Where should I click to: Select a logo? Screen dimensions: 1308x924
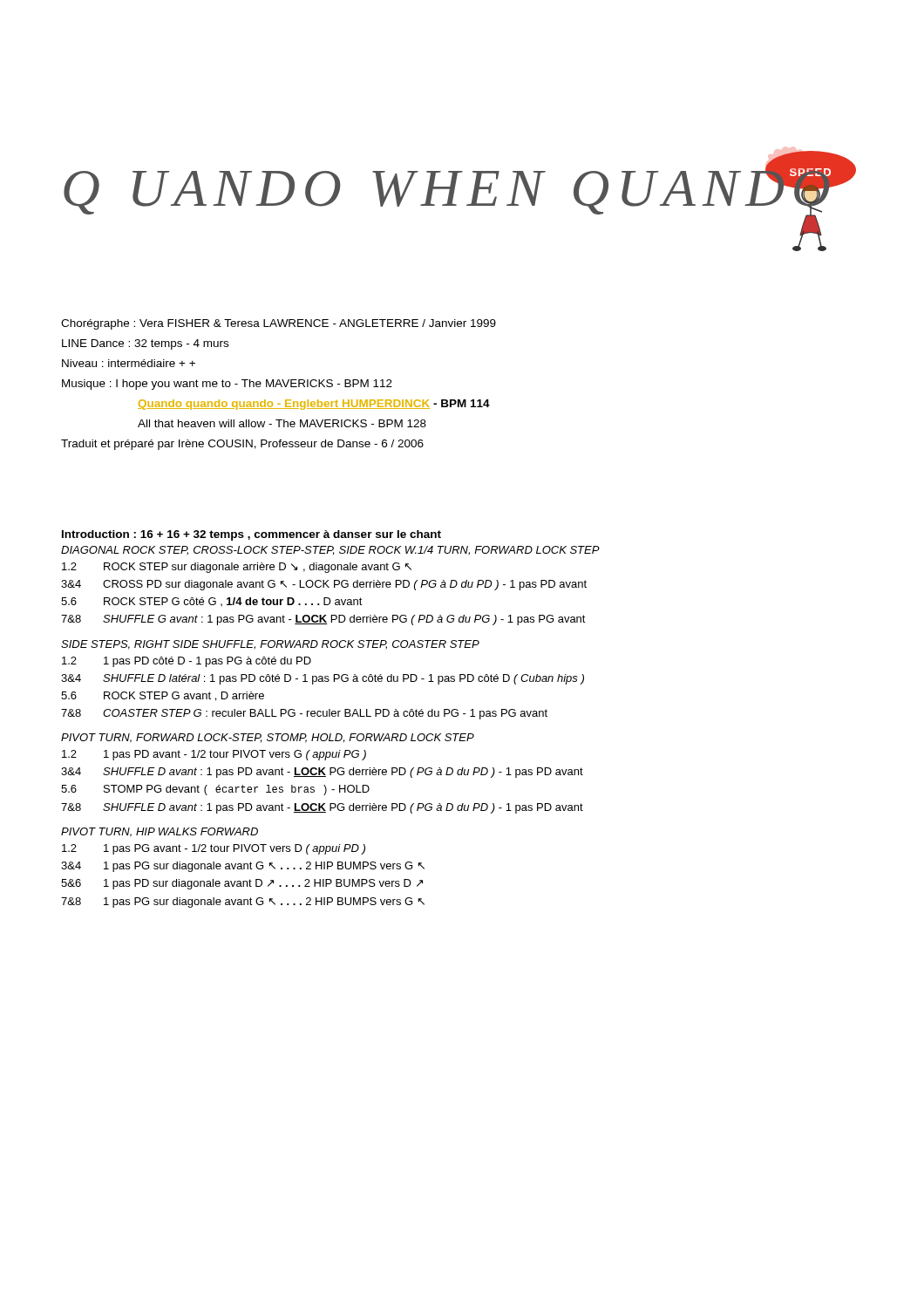coord(811,201)
